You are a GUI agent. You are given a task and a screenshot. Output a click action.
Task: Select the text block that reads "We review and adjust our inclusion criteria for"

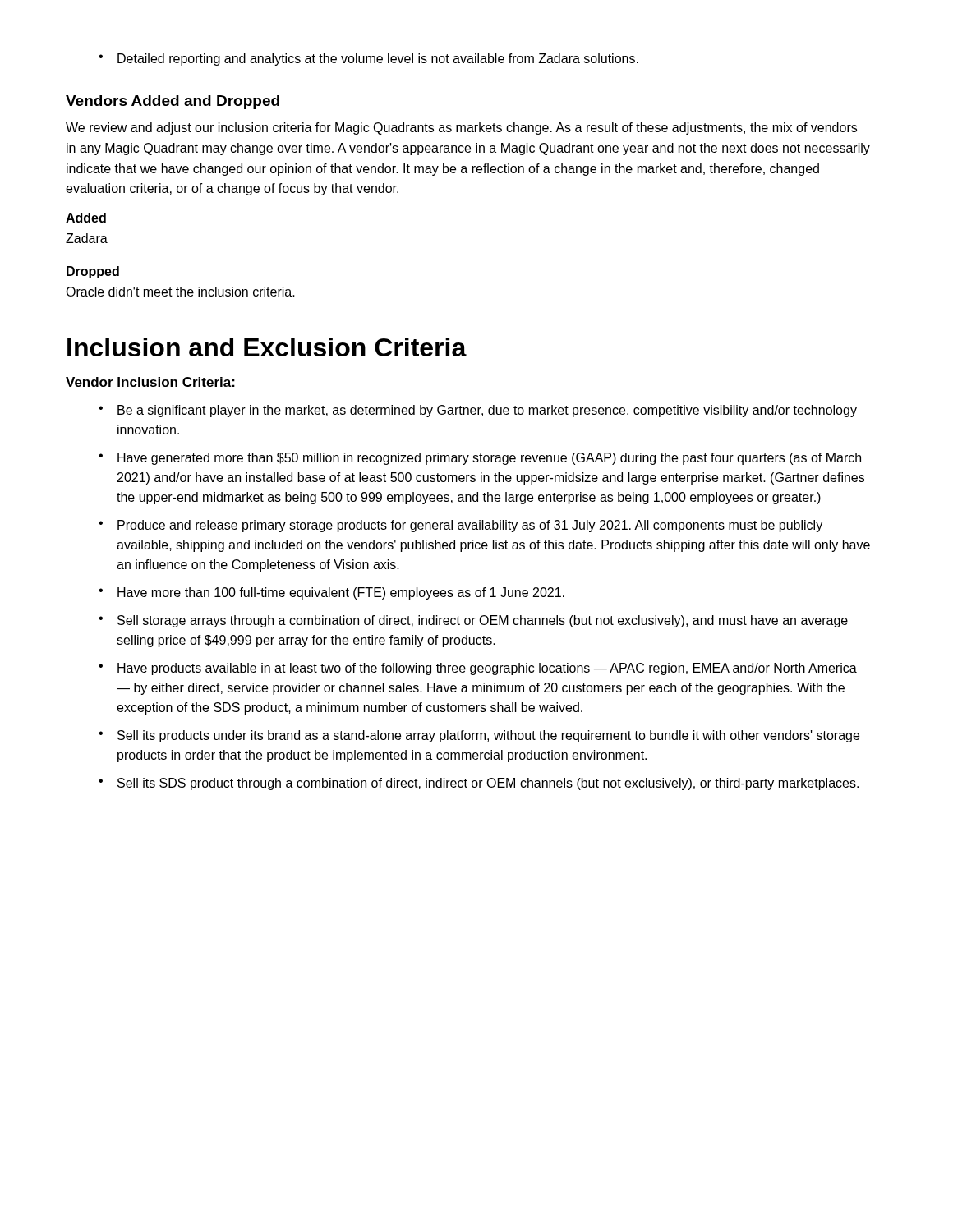pos(468,159)
